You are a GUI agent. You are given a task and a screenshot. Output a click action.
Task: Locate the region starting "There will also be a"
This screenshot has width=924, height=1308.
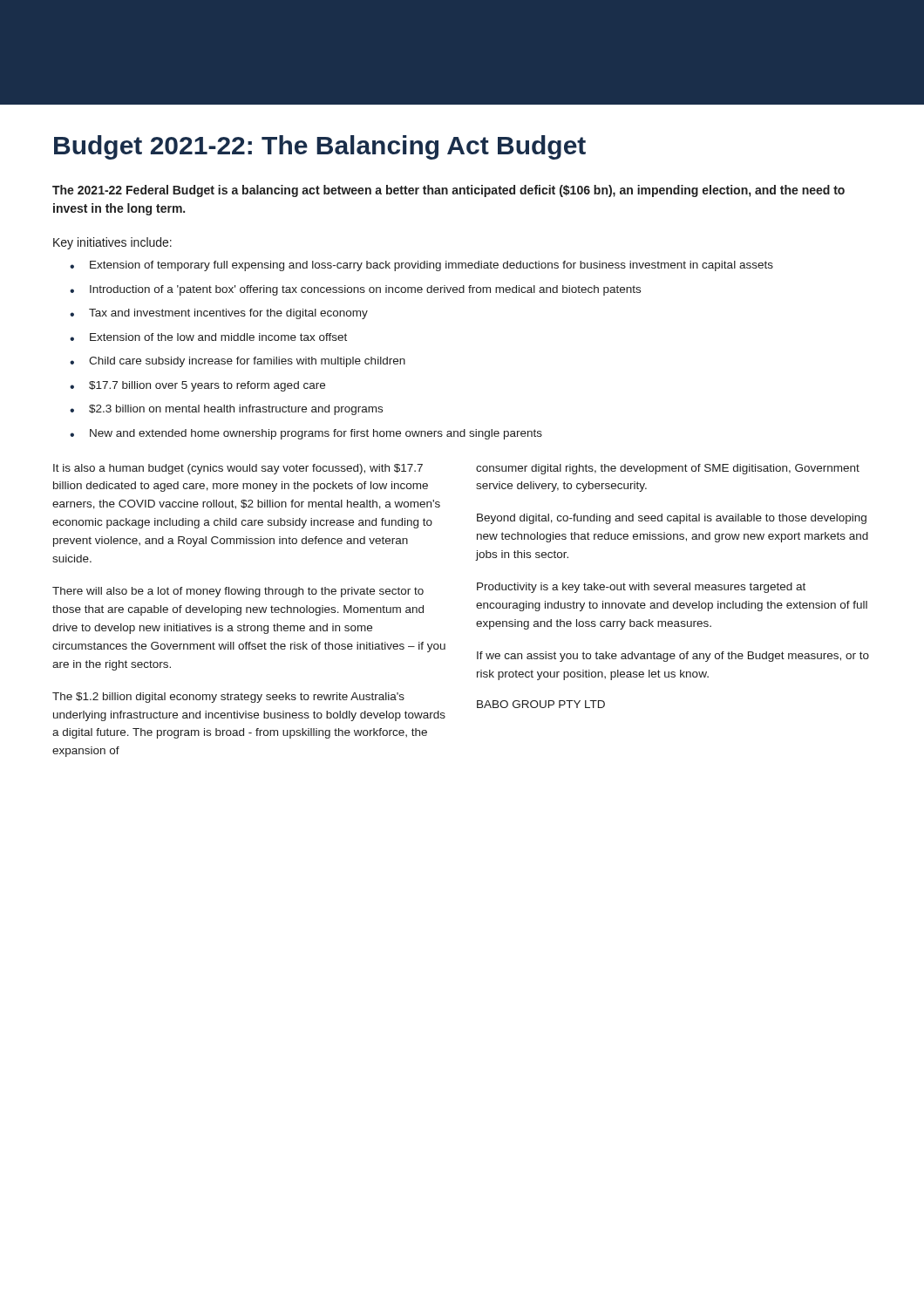(x=249, y=627)
